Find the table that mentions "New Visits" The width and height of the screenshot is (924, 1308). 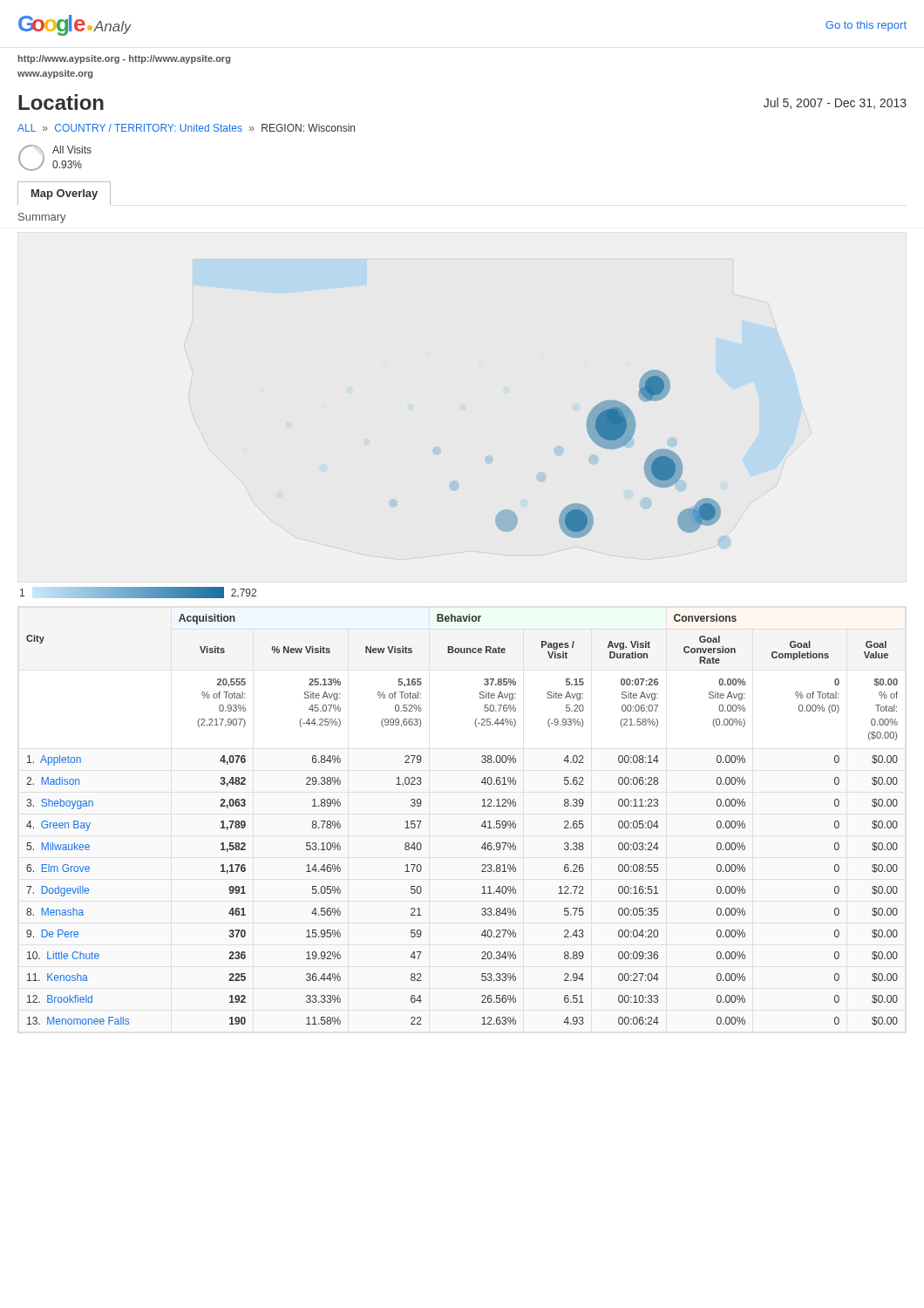pos(462,819)
